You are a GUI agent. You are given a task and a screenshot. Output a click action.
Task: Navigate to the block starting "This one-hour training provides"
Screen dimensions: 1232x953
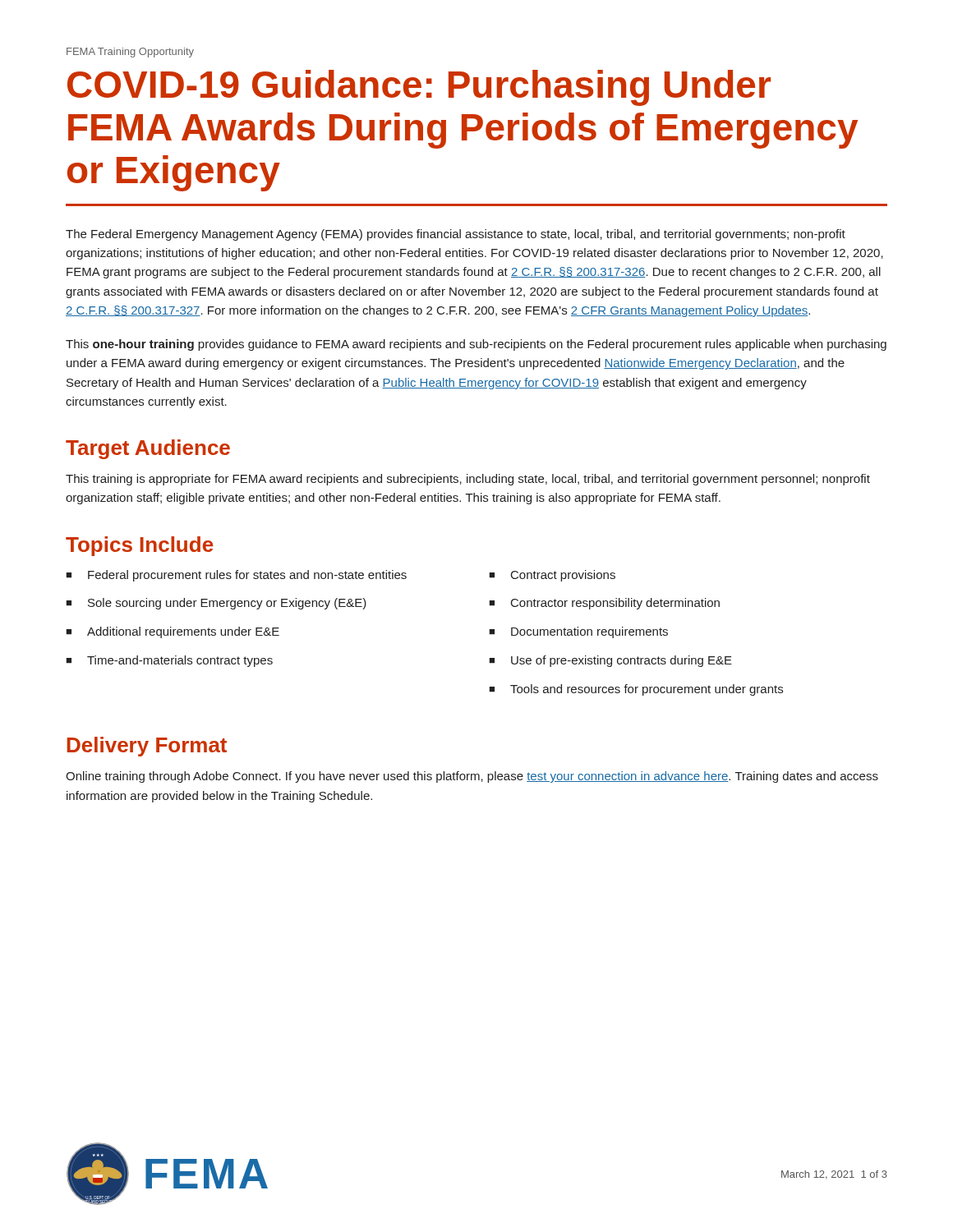[x=476, y=372]
